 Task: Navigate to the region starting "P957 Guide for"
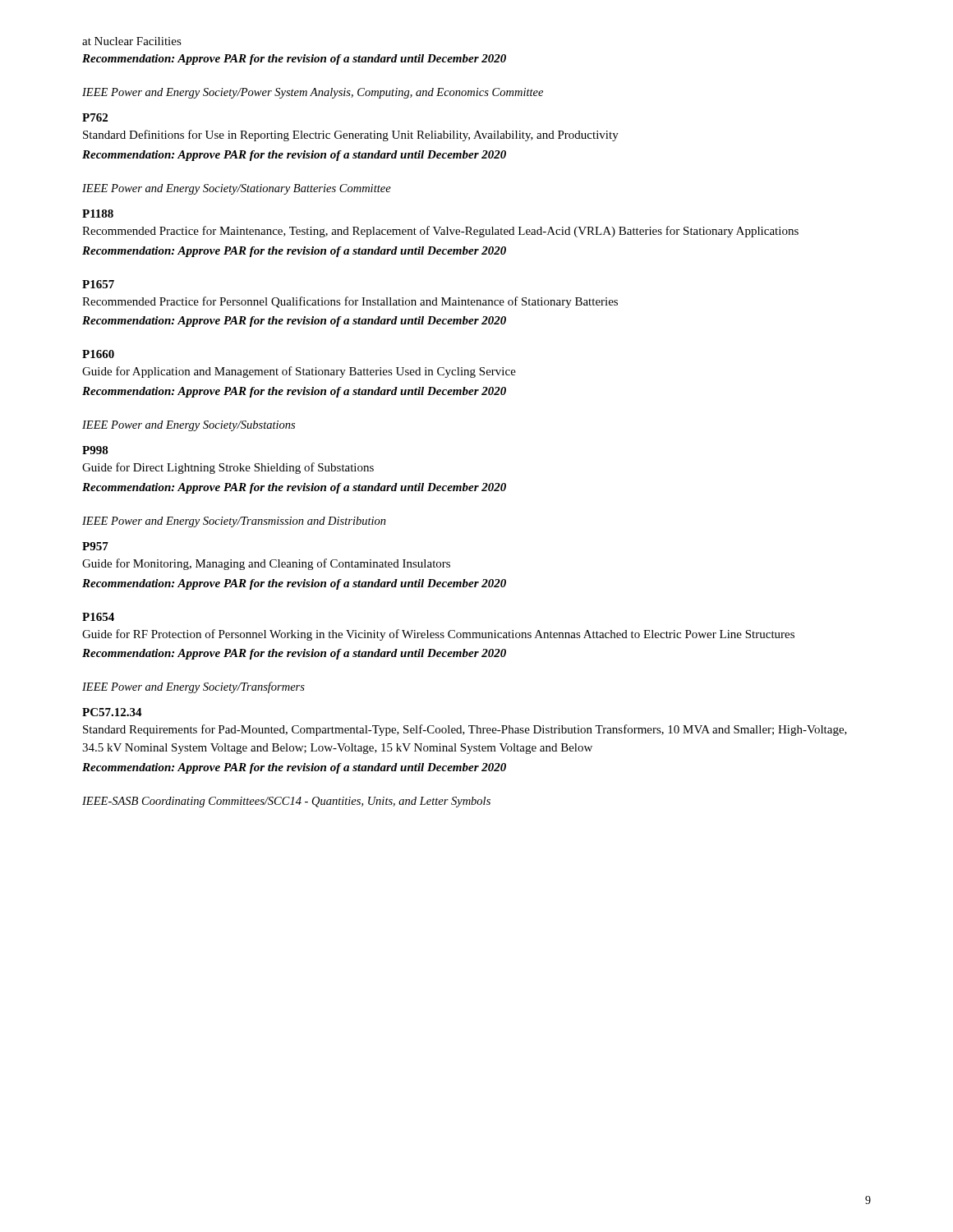95,546
